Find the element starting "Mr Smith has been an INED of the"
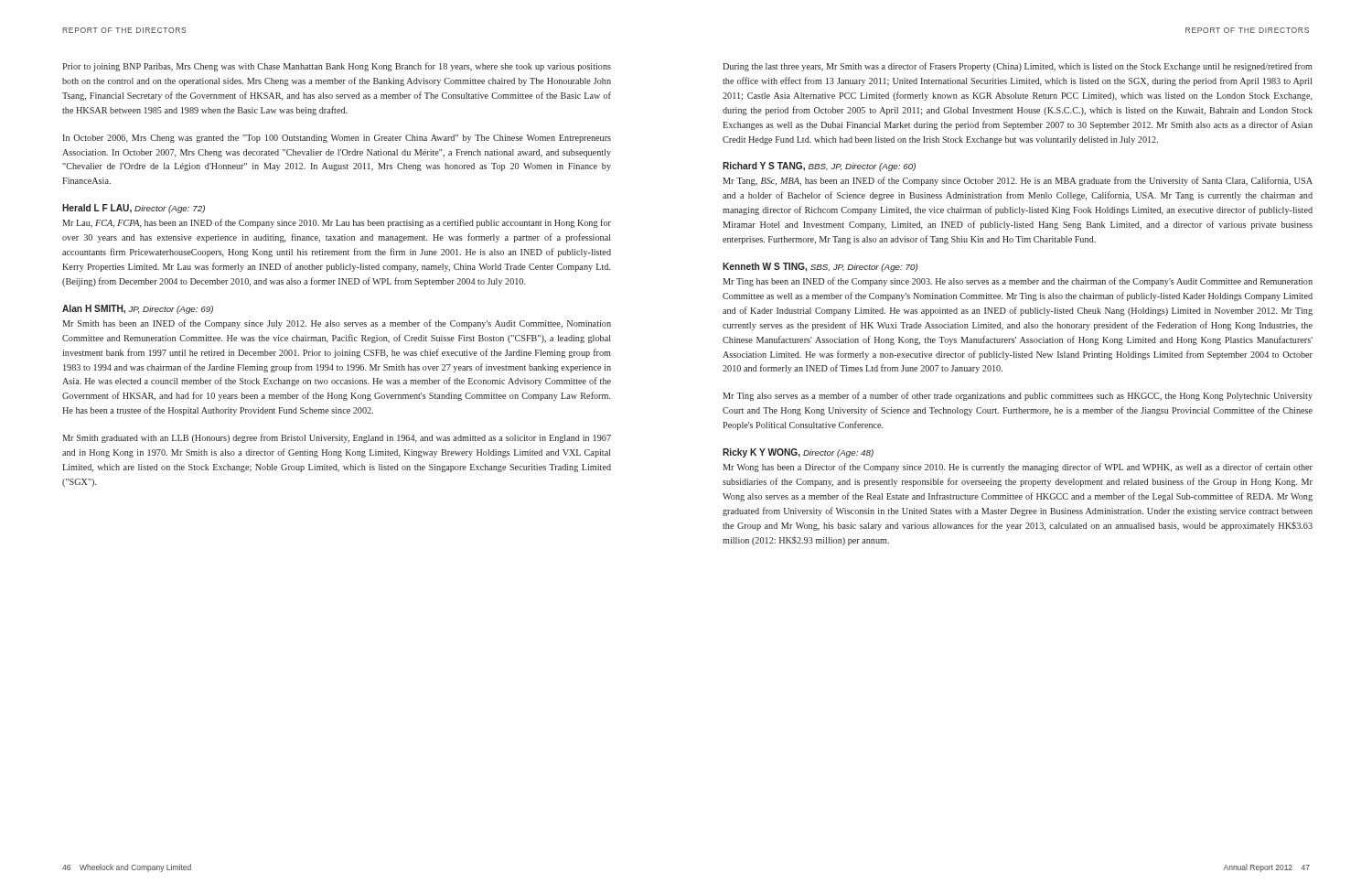The width and height of the screenshot is (1372, 894). coord(337,367)
